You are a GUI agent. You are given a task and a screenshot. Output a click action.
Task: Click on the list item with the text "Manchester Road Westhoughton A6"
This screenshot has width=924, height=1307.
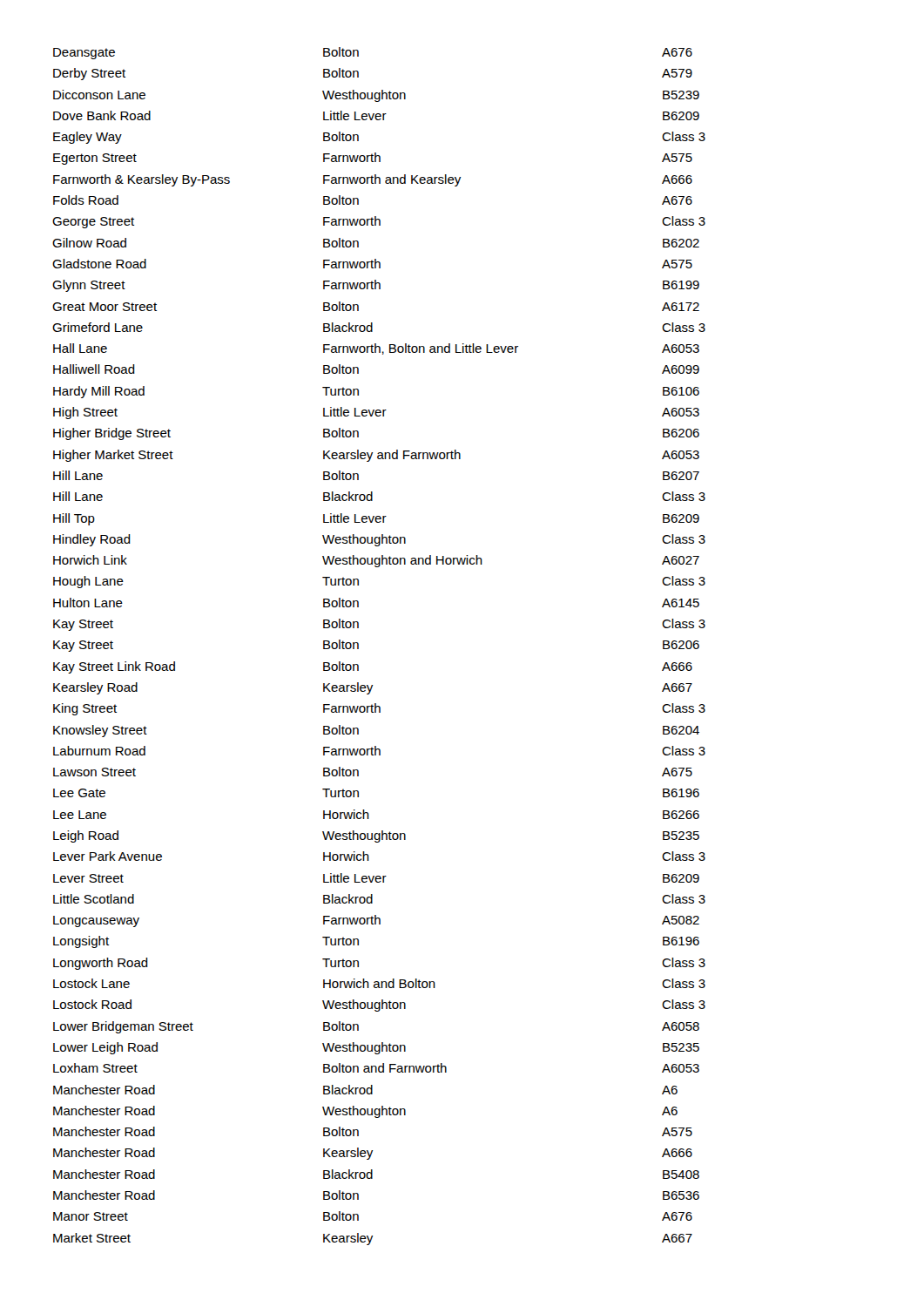click(365, 1112)
